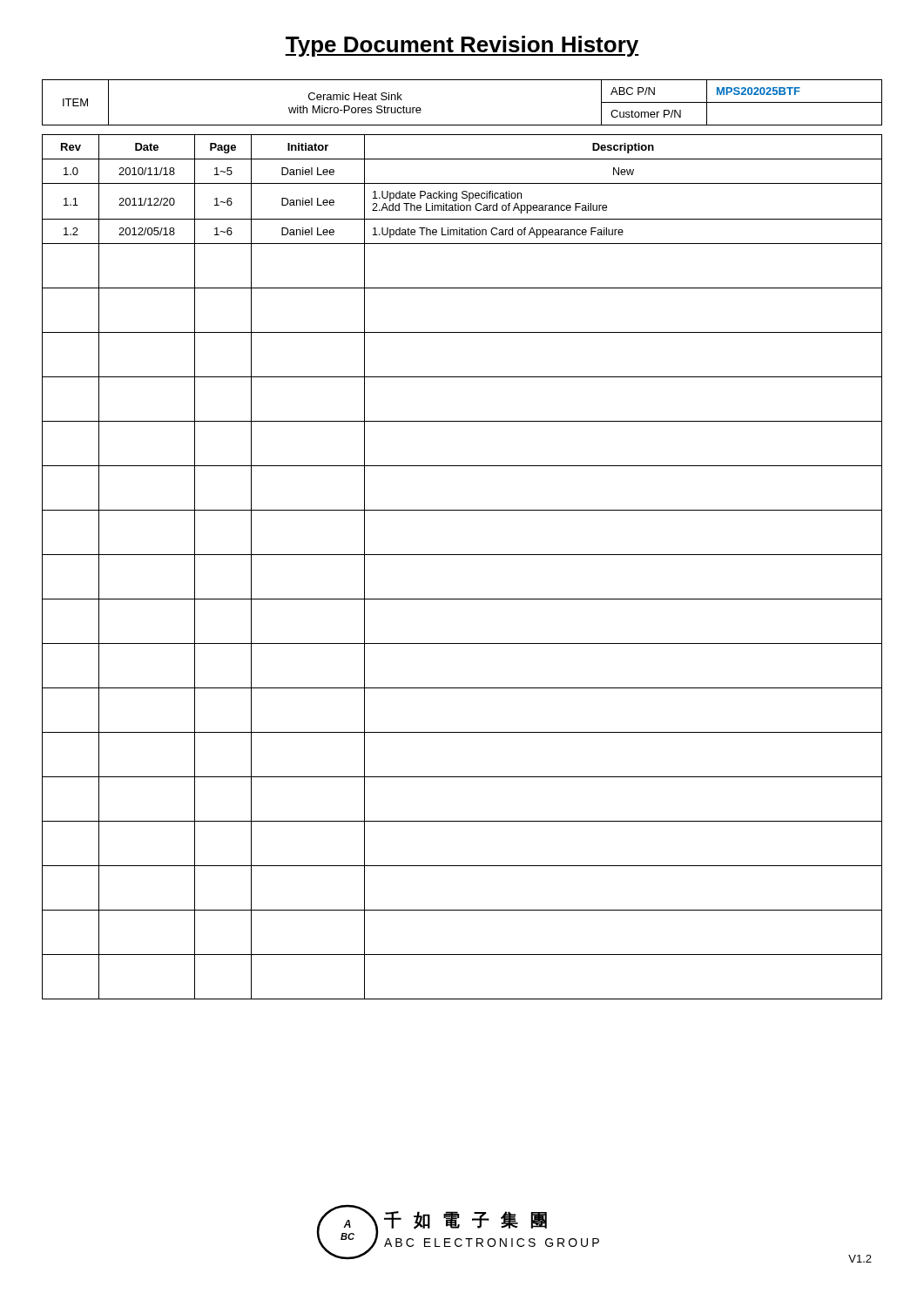924x1307 pixels.
Task: Locate a logo
Action: pos(462,1233)
